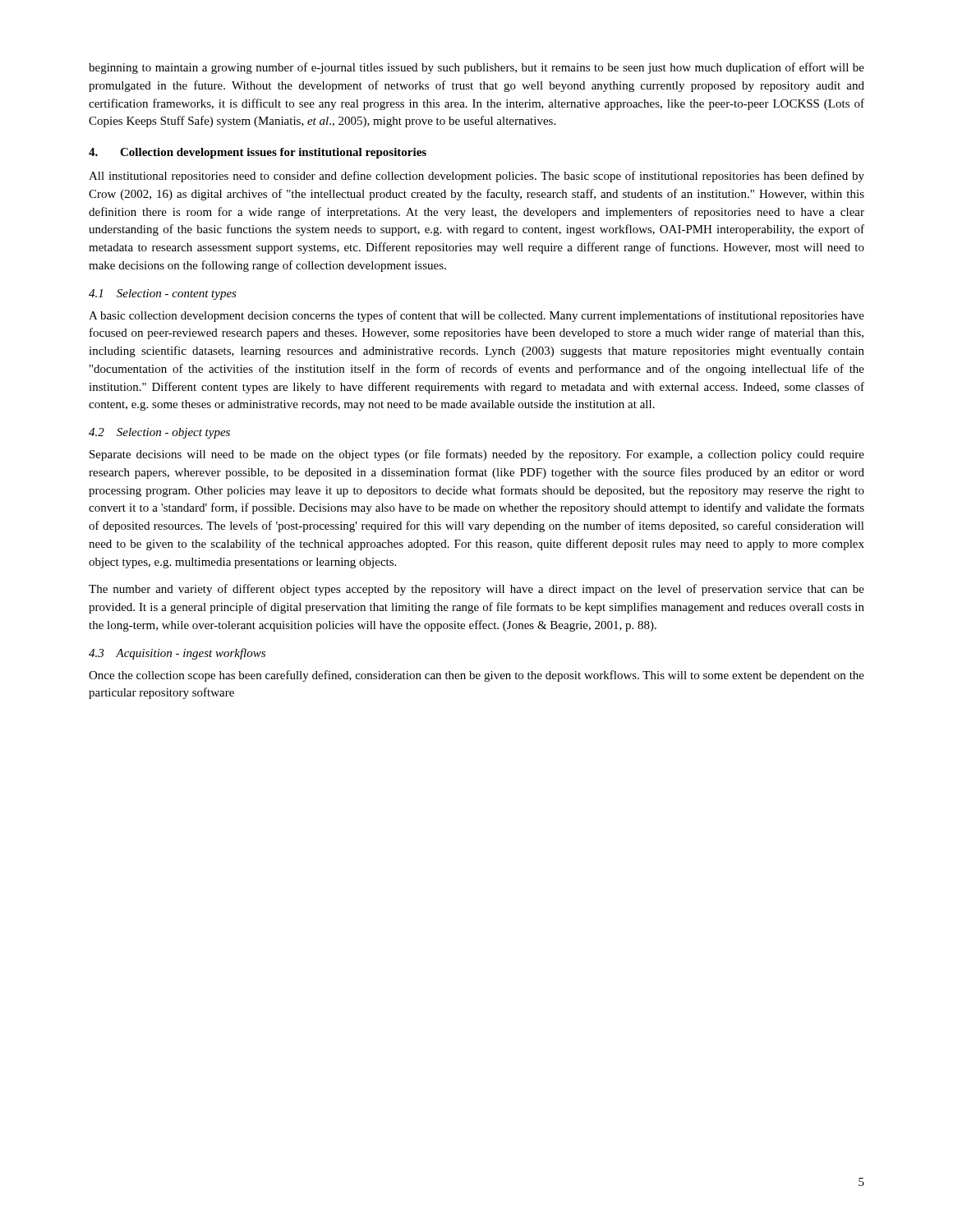Find the block on this page that starts "A basic collection development decision concerns the types"
This screenshot has height=1232, width=953.
476,360
